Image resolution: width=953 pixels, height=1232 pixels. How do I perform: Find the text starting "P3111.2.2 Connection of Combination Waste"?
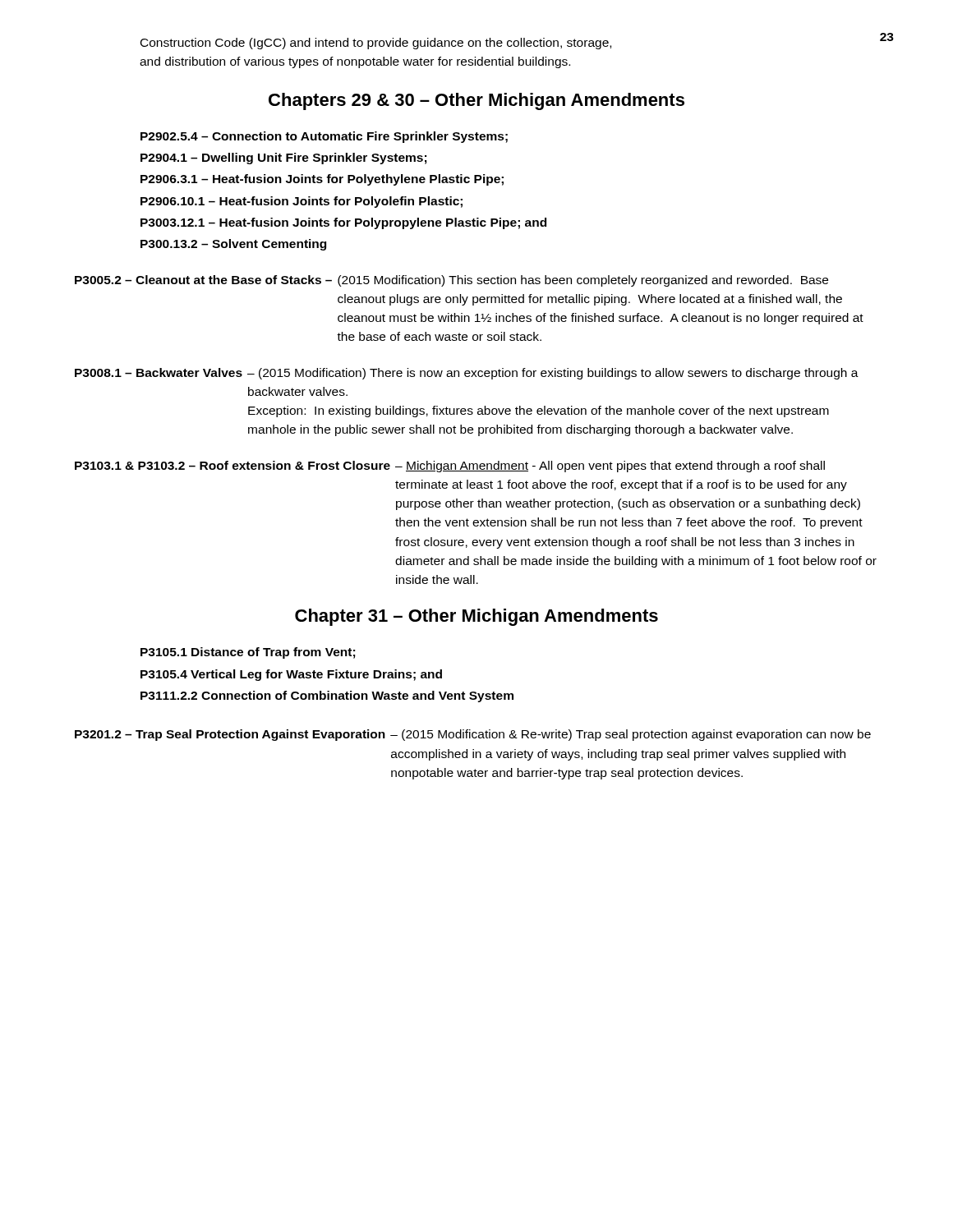(x=327, y=695)
